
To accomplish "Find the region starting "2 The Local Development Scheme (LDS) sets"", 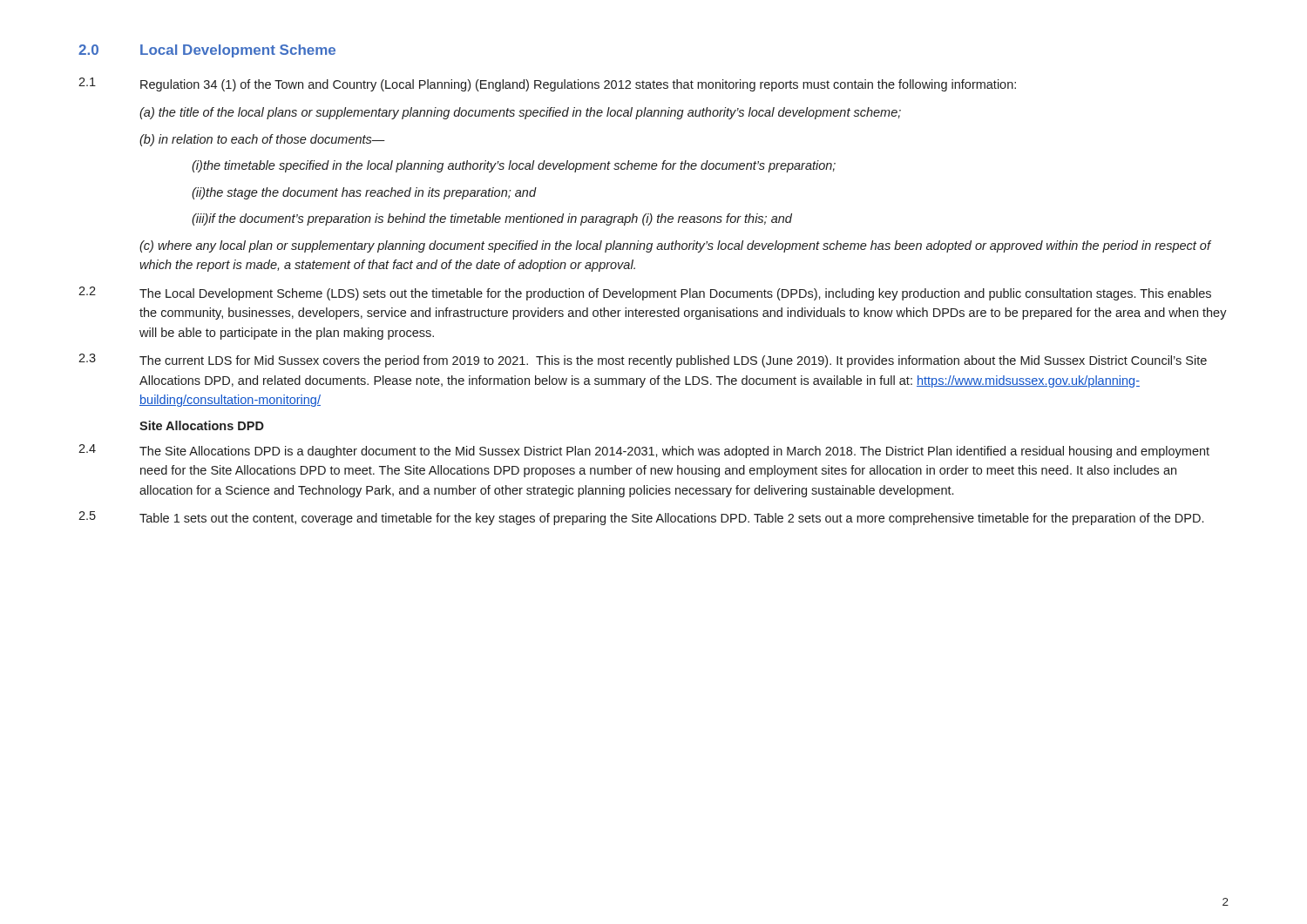I will coord(654,313).
